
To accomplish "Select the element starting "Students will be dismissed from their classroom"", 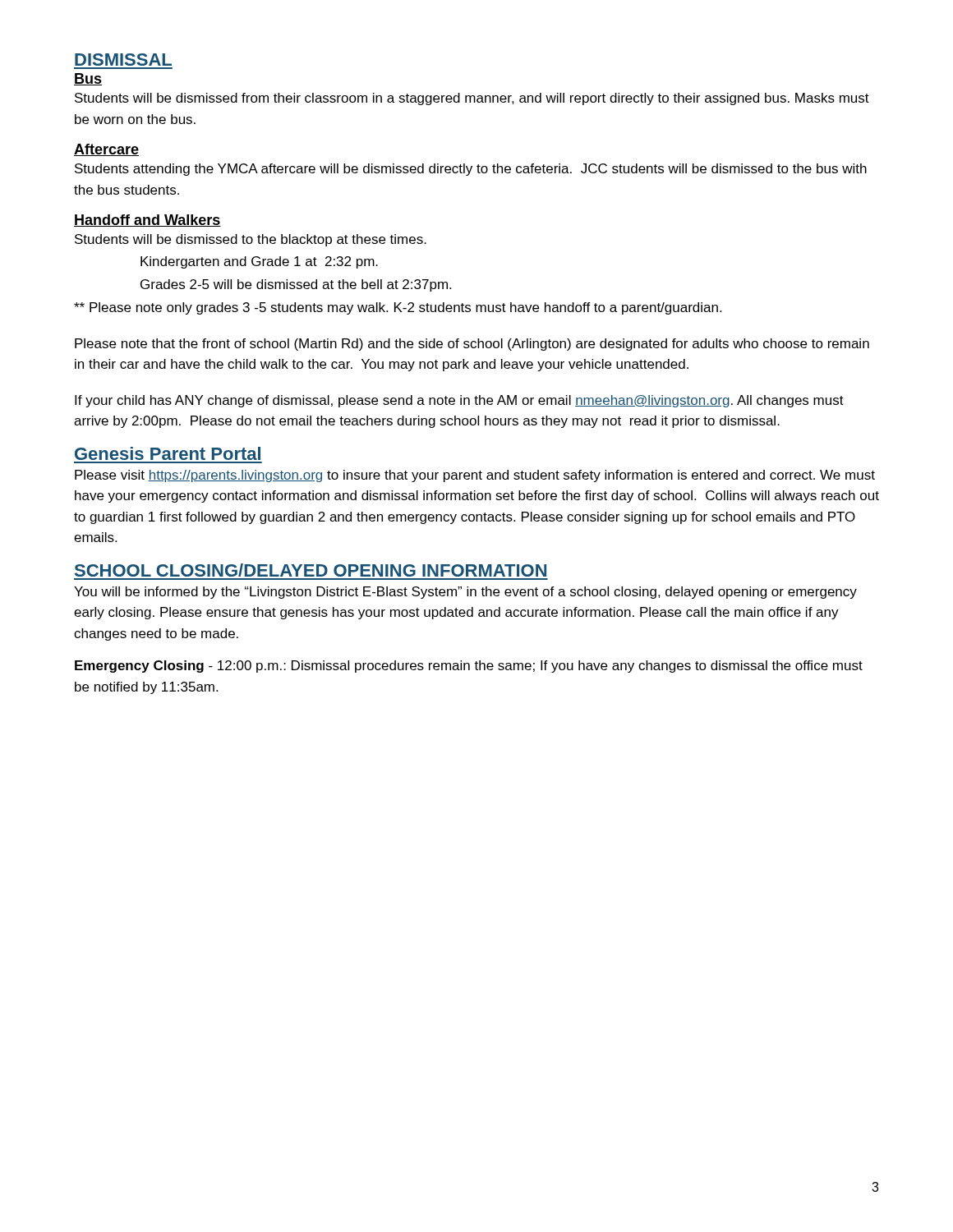I will 471,109.
